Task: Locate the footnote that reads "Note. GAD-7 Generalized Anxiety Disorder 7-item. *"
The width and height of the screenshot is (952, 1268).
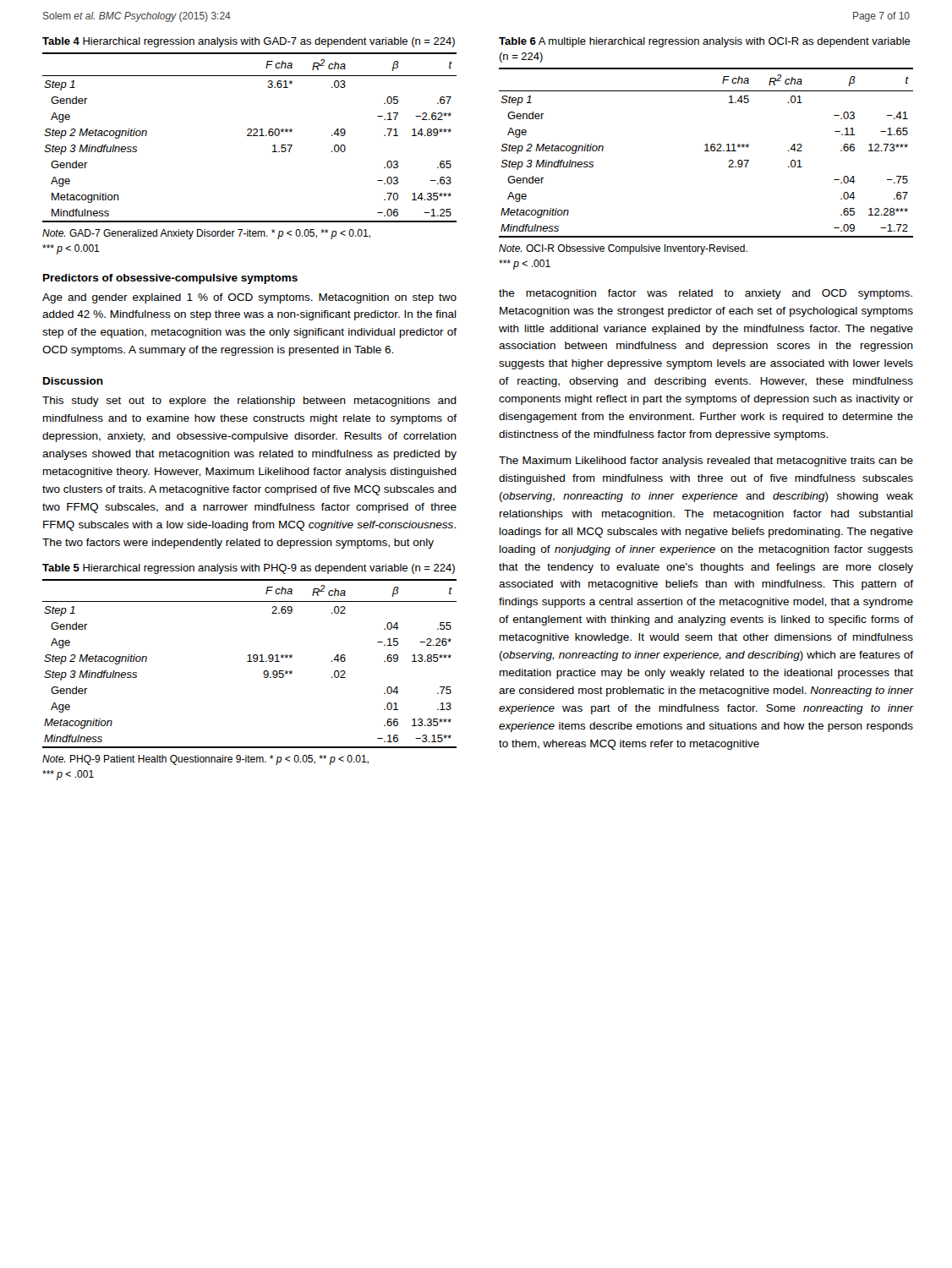Action: tap(207, 240)
